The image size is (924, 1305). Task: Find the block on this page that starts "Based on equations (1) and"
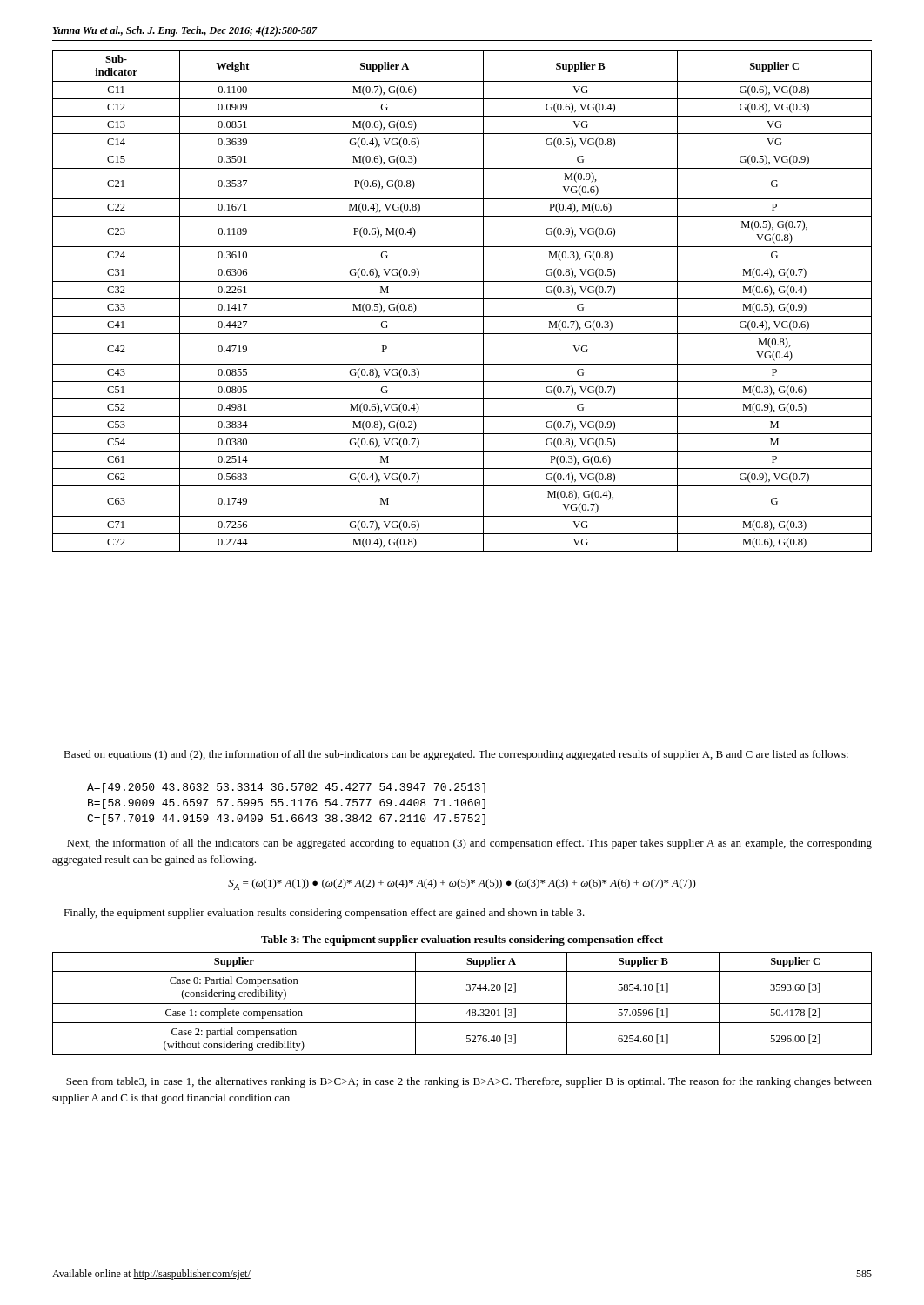pos(451,754)
